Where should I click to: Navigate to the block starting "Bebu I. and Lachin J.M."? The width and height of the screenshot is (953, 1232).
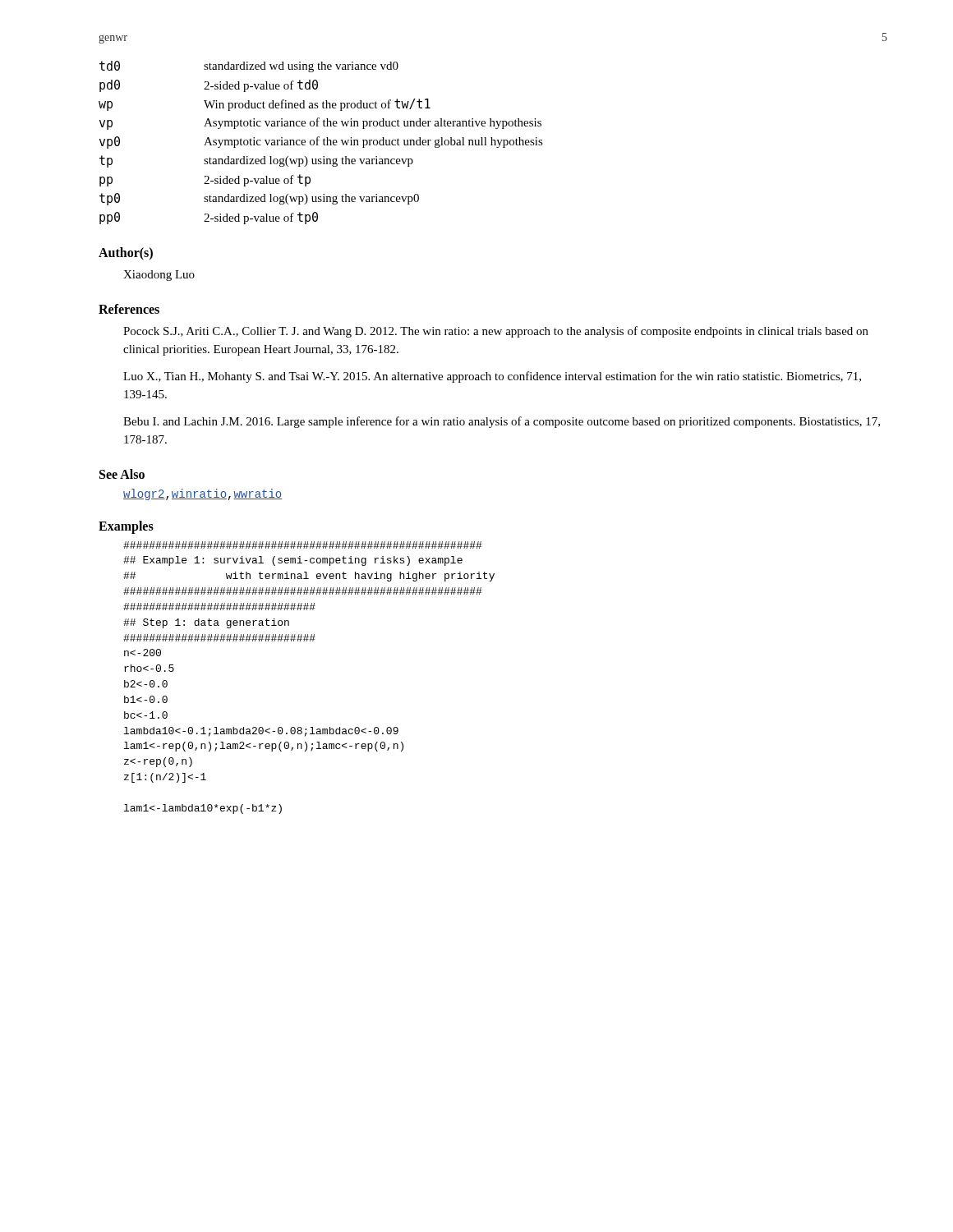pyautogui.click(x=502, y=430)
